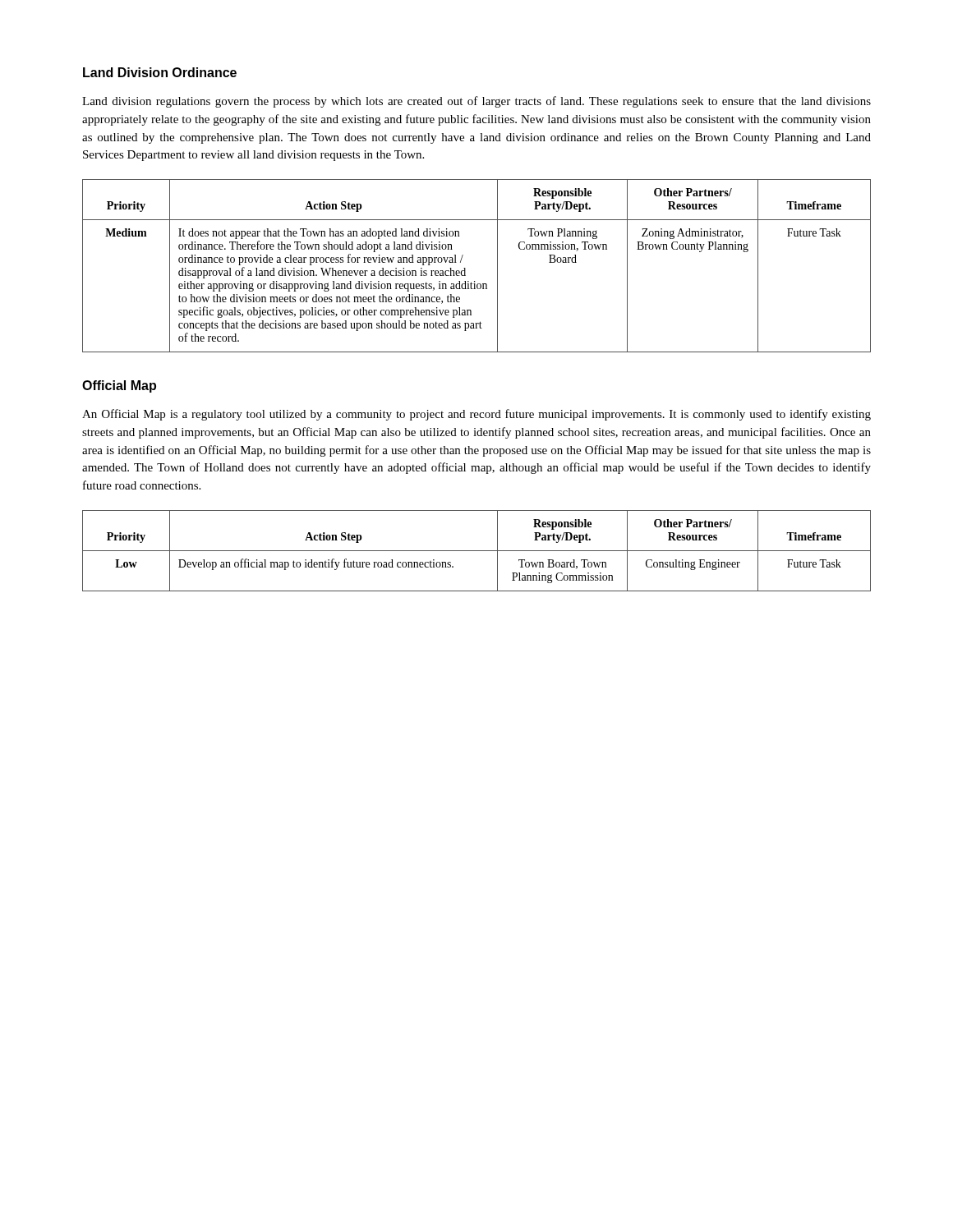Find the element starting "Land Division Ordinance"
The width and height of the screenshot is (953, 1232).
click(160, 72)
